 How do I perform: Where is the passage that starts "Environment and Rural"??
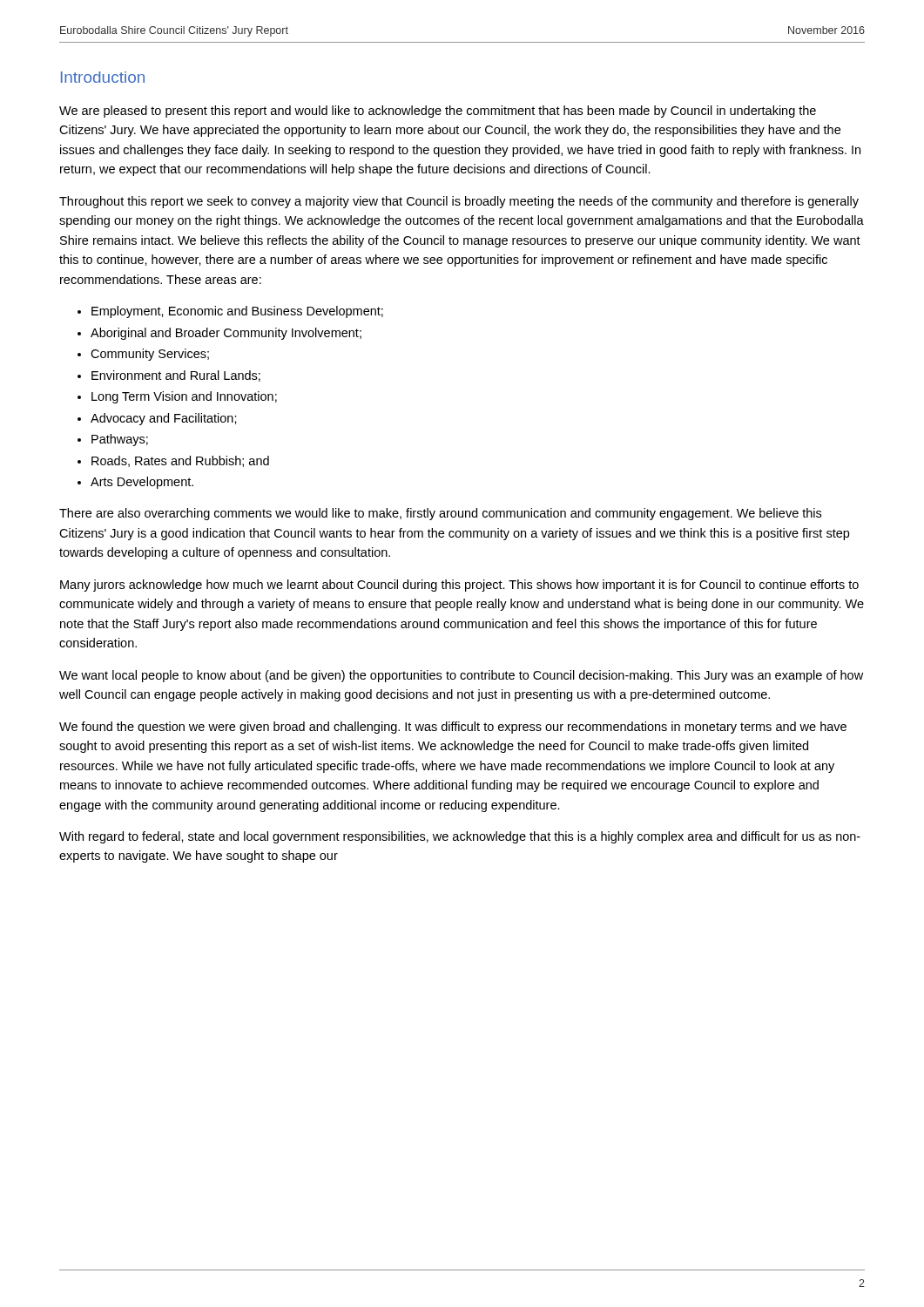click(x=176, y=375)
